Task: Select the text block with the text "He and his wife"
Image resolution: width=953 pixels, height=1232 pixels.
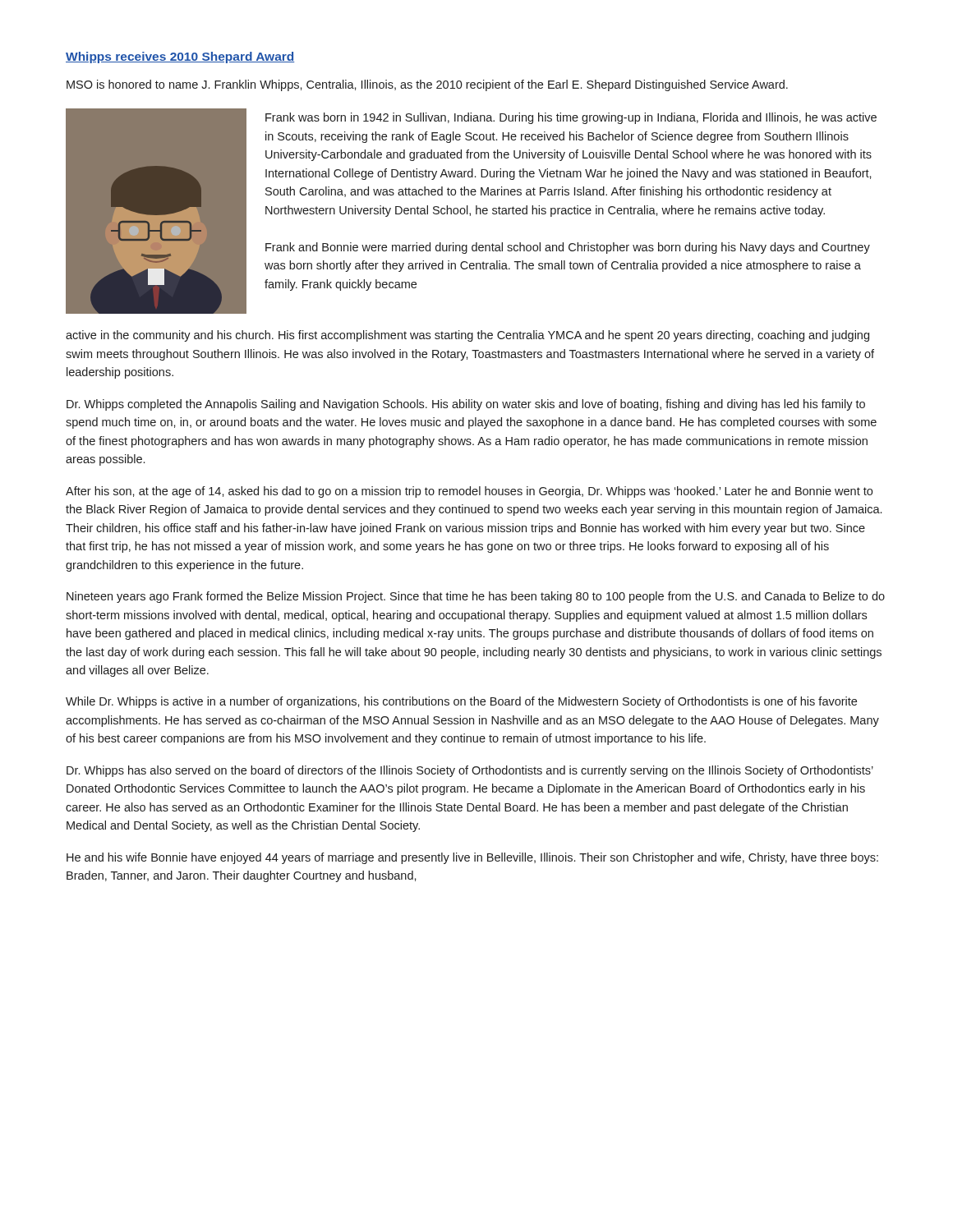Action: (x=472, y=866)
